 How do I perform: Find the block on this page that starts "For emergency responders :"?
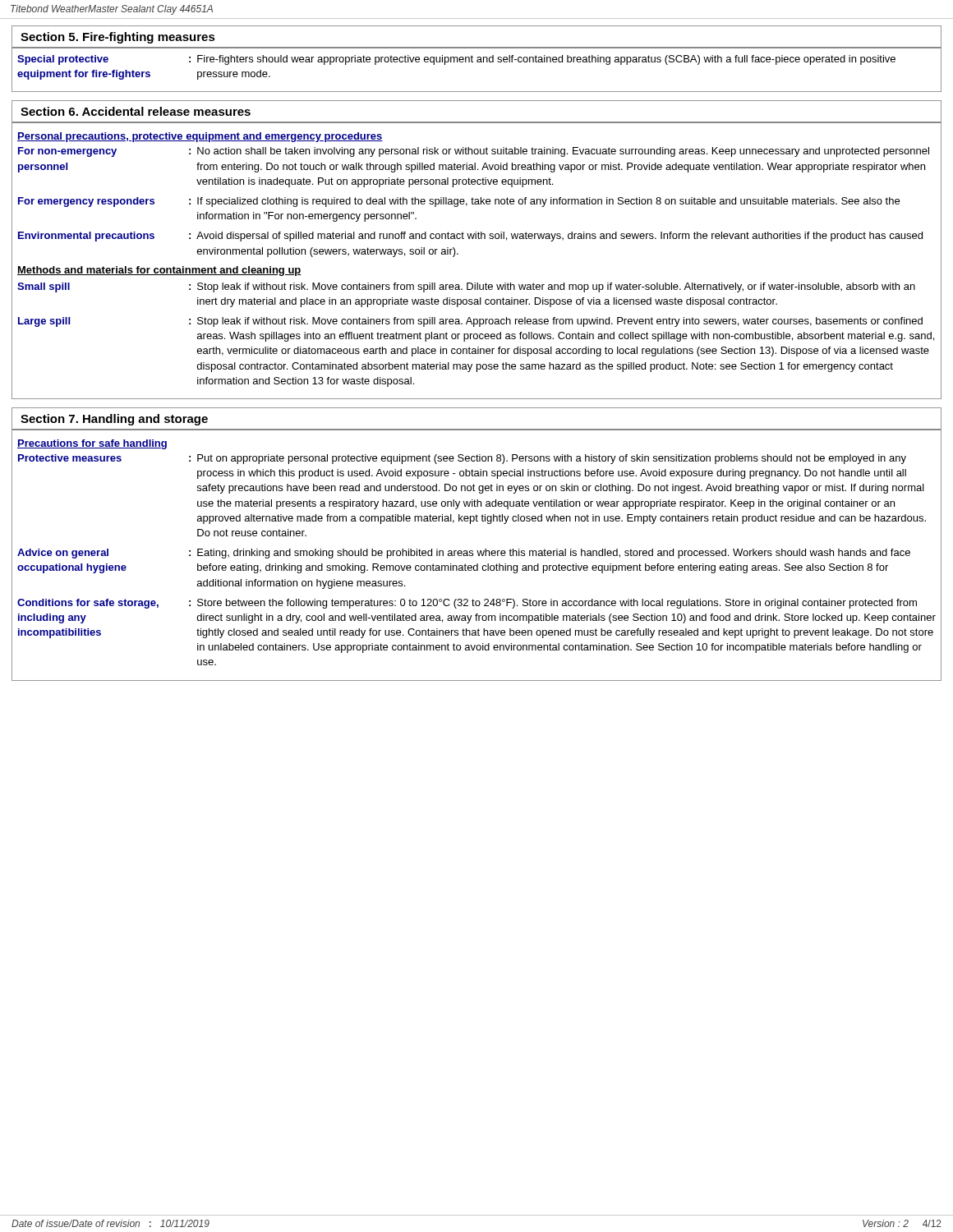click(476, 209)
